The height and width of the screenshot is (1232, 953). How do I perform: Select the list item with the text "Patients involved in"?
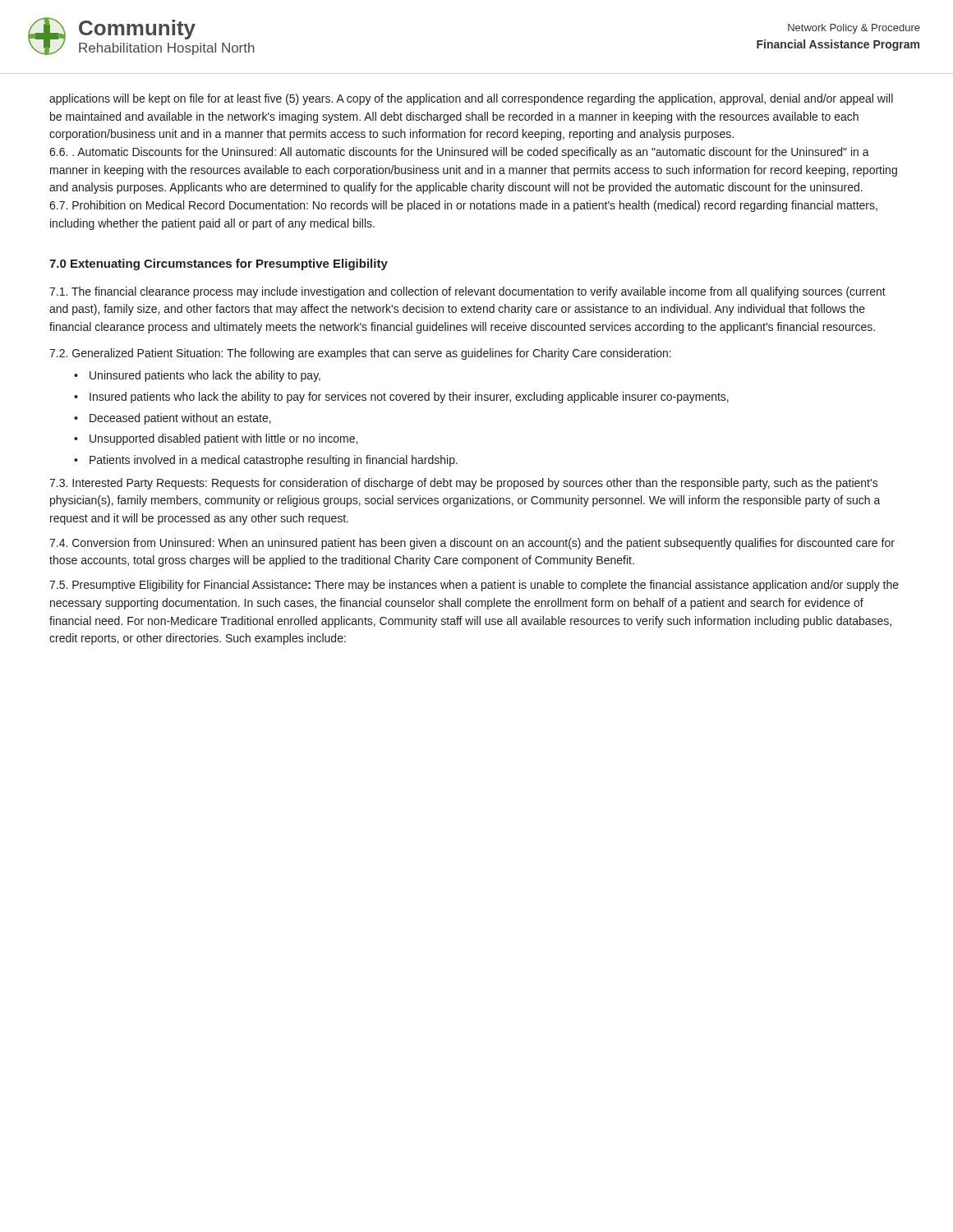click(274, 460)
